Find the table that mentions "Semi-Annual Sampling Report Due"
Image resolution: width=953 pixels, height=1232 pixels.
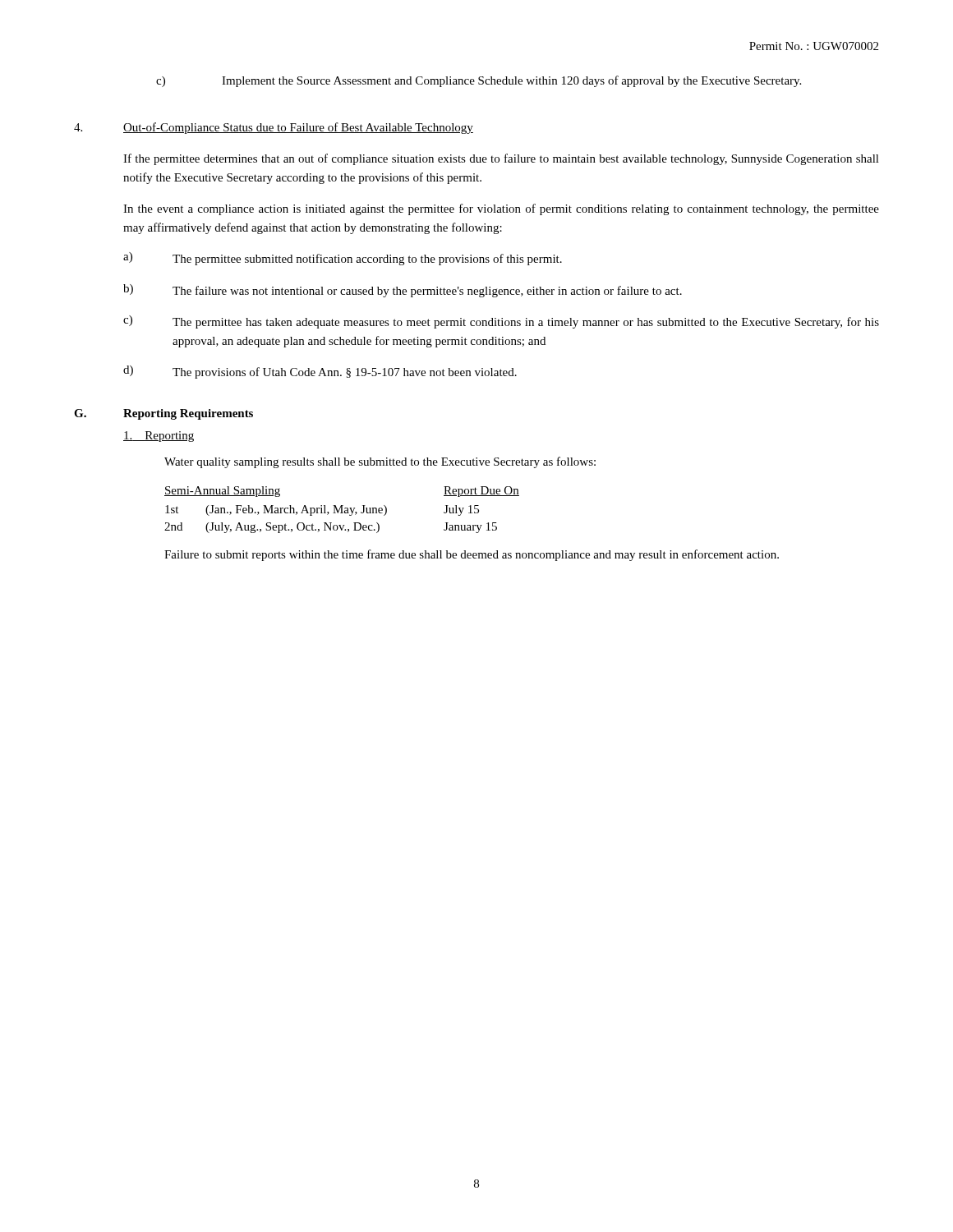point(522,509)
